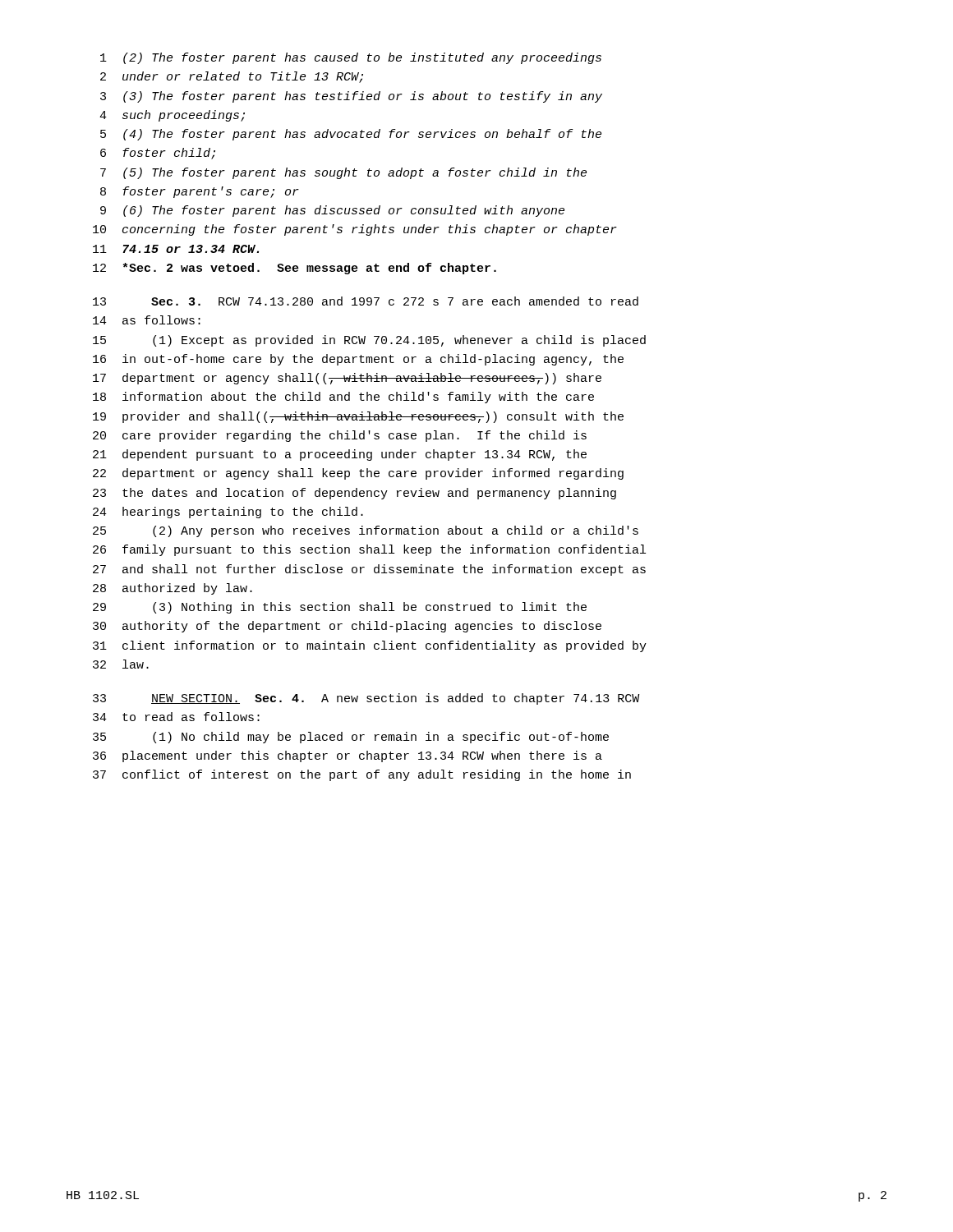Image resolution: width=953 pixels, height=1232 pixels.
Task: Select the text block that says "15 (1) Except as provided in"
Action: [x=476, y=427]
